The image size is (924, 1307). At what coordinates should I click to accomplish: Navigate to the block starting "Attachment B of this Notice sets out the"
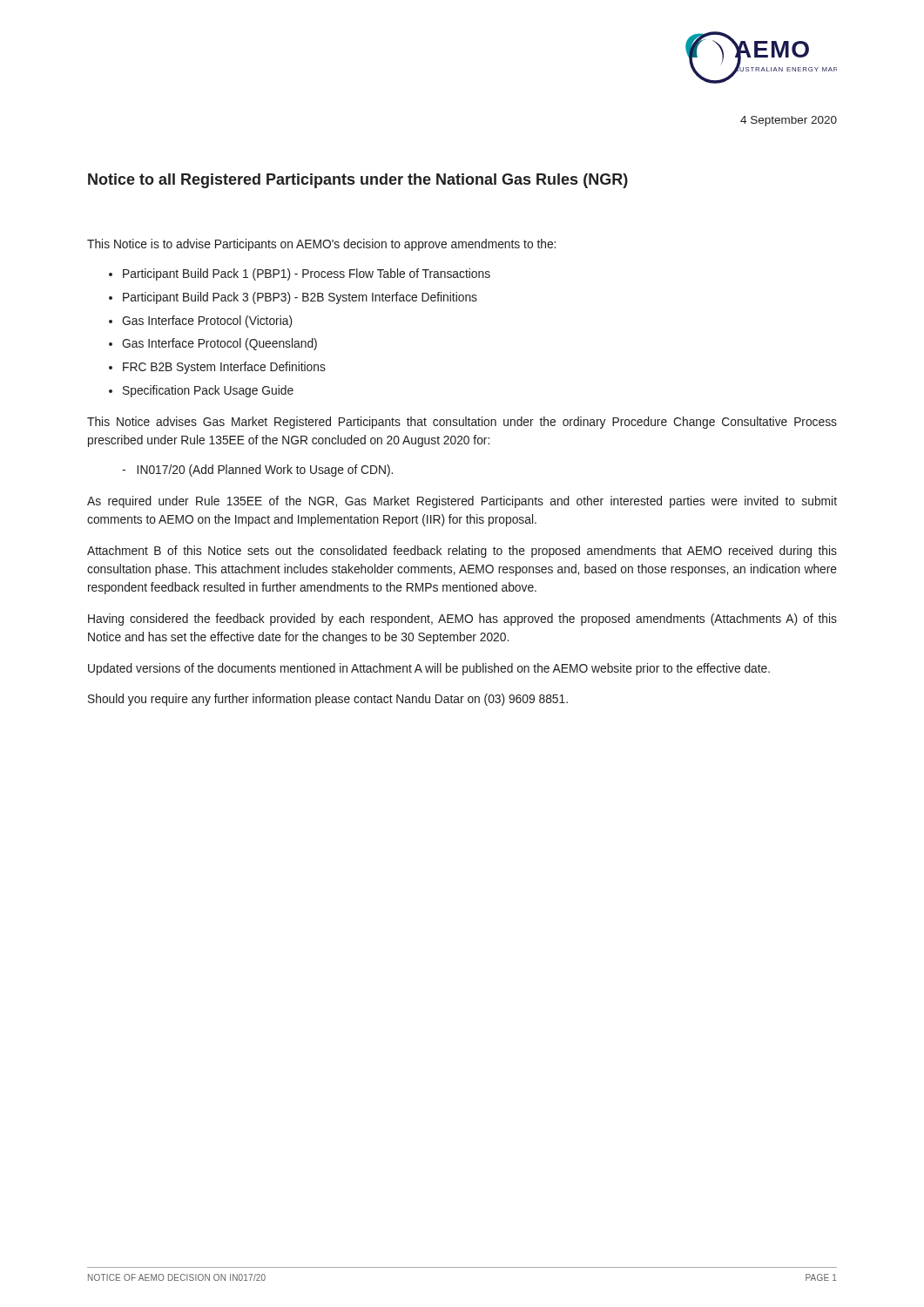pyautogui.click(x=462, y=570)
